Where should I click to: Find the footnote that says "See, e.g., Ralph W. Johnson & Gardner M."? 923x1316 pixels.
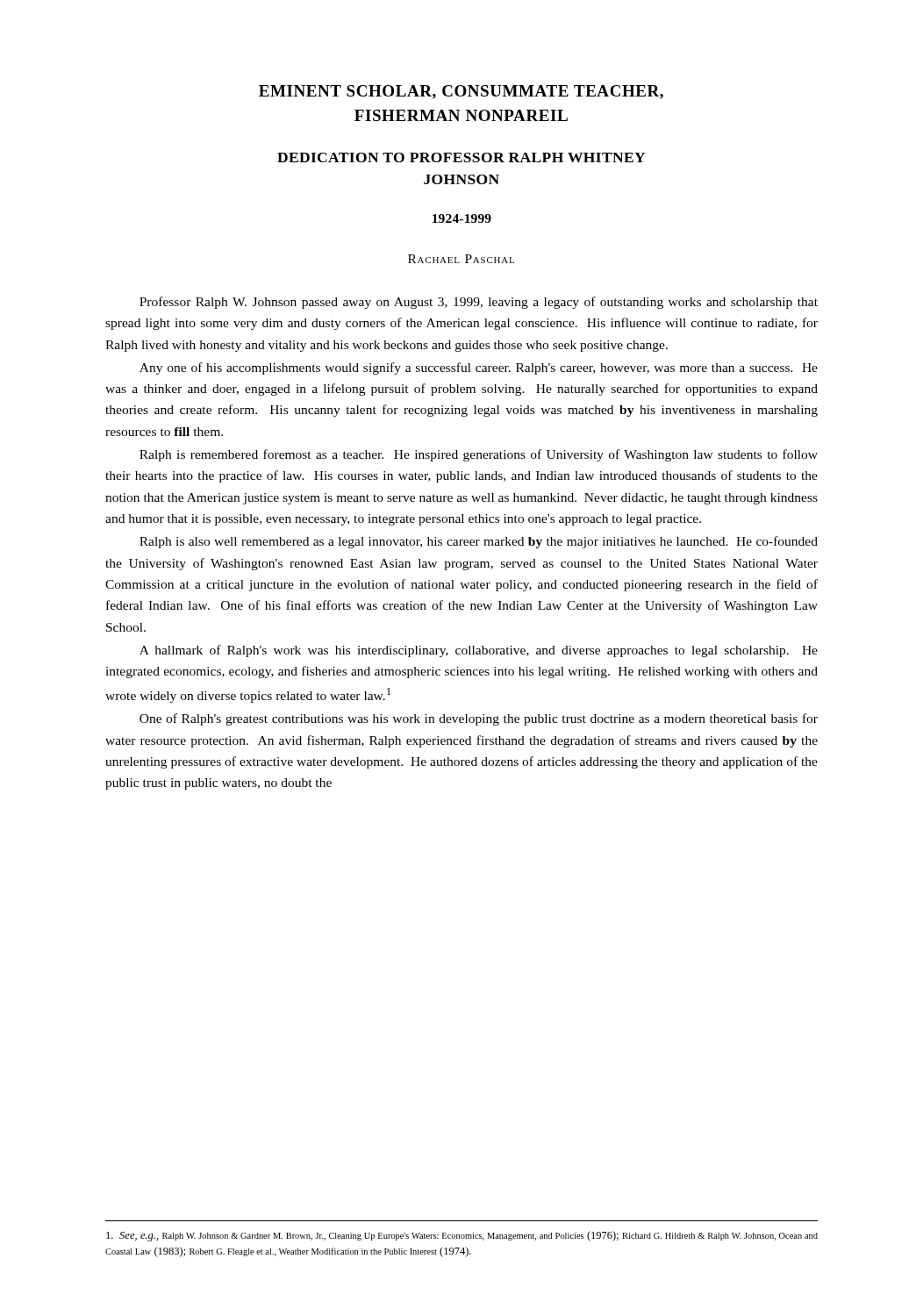pyautogui.click(x=462, y=1243)
